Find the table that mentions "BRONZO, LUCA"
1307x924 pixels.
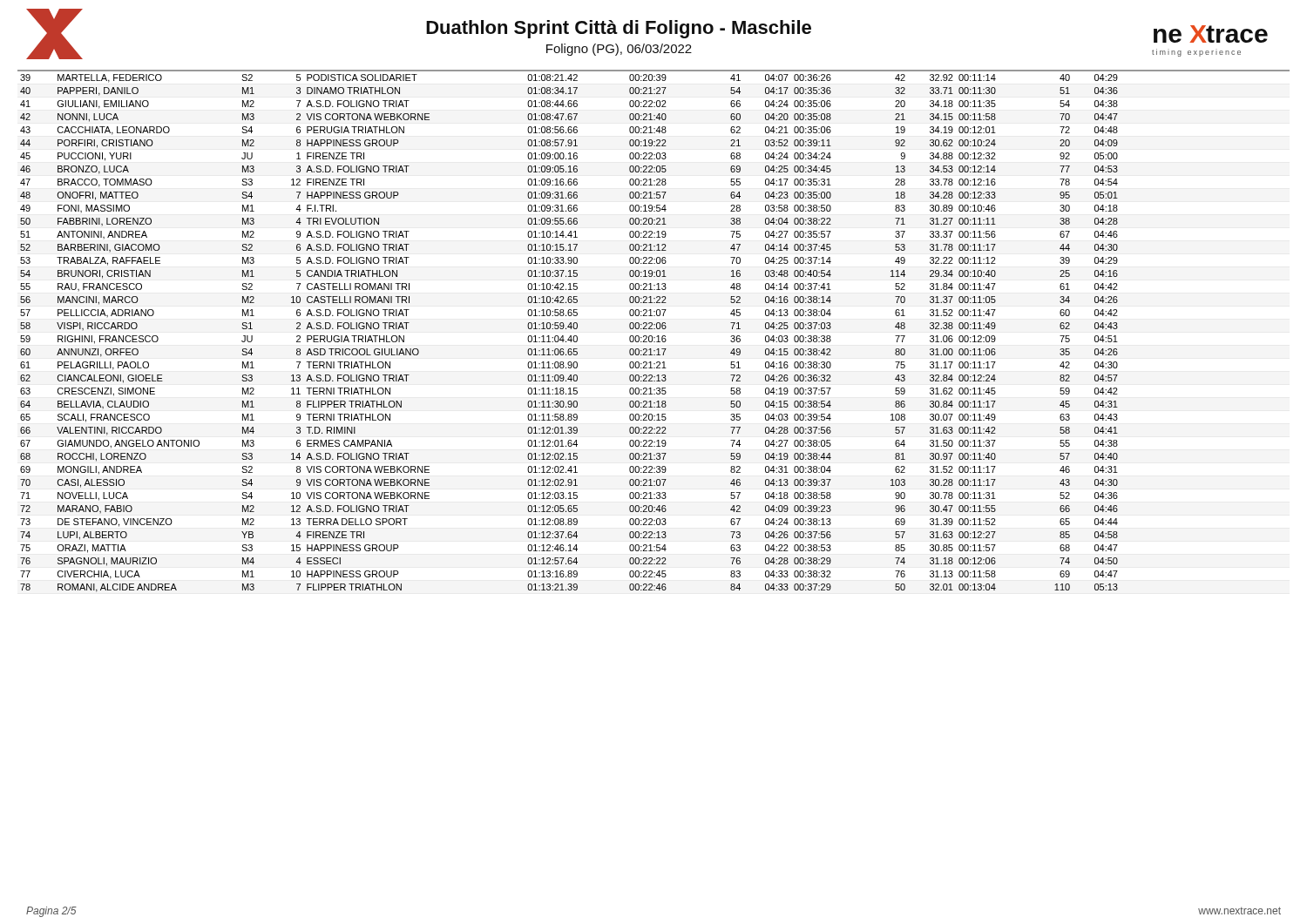654,330
